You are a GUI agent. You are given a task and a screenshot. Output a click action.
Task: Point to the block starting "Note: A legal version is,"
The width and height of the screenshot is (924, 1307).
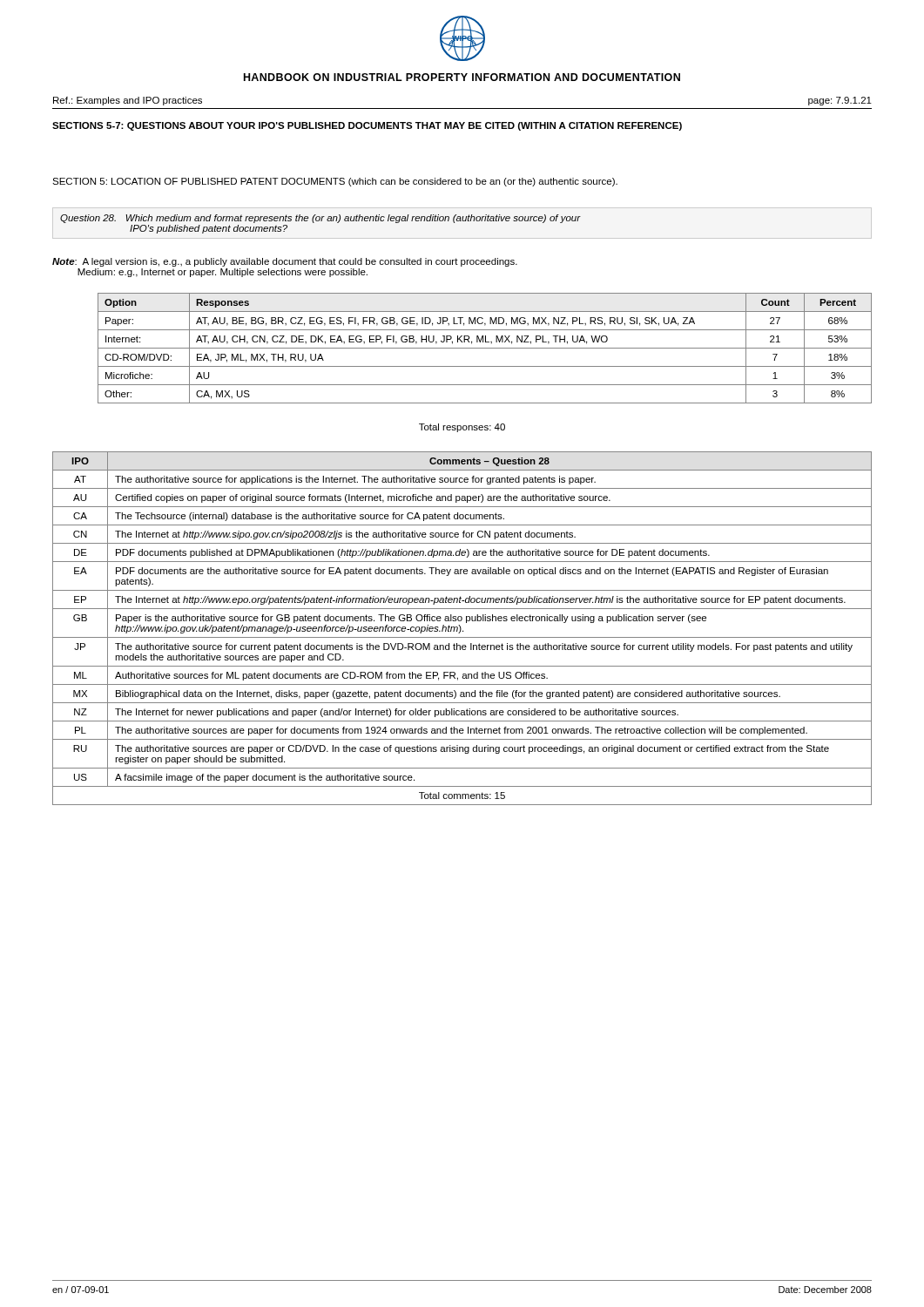[285, 267]
